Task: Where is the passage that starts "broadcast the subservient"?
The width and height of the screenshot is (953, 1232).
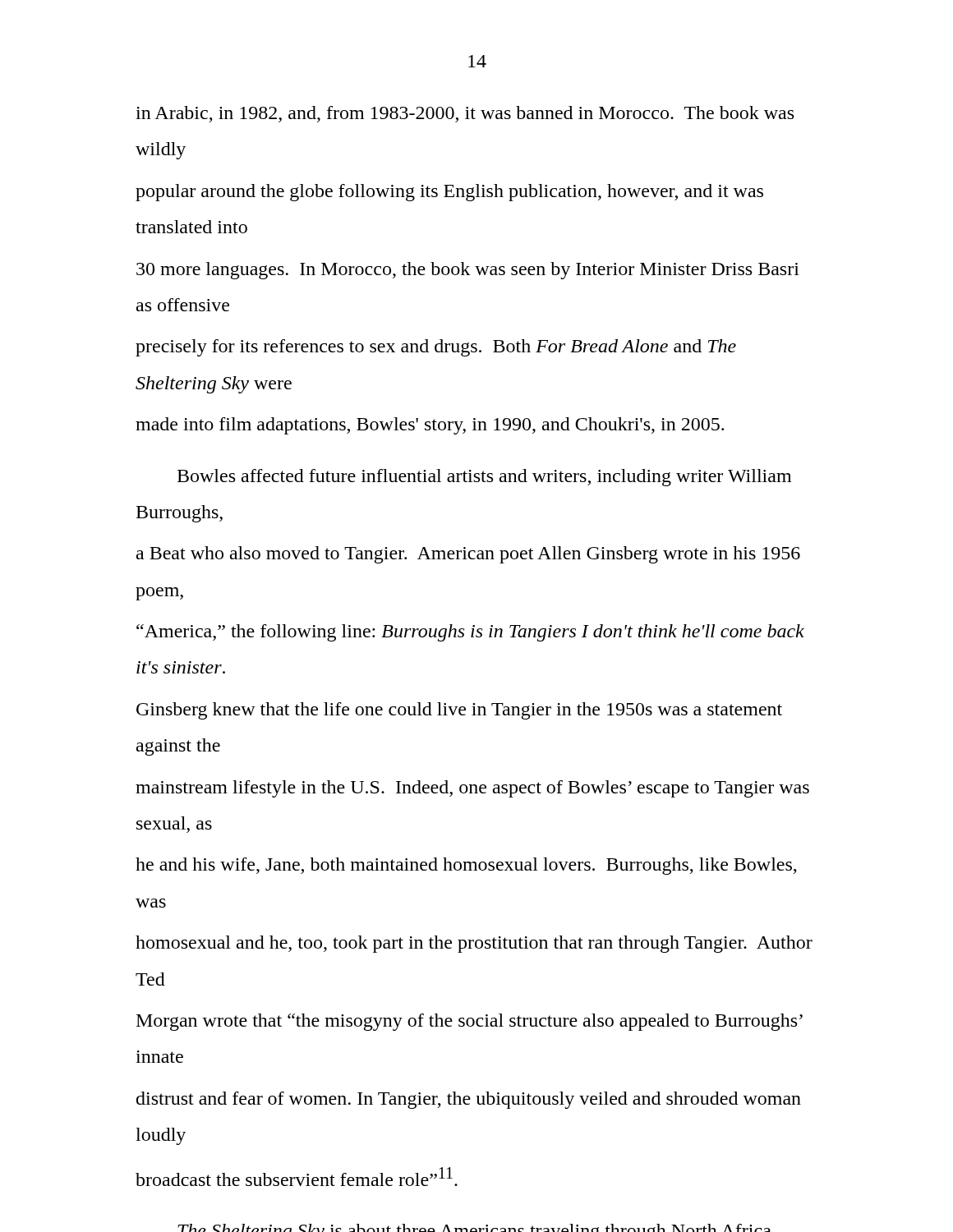Action: pos(297,1177)
